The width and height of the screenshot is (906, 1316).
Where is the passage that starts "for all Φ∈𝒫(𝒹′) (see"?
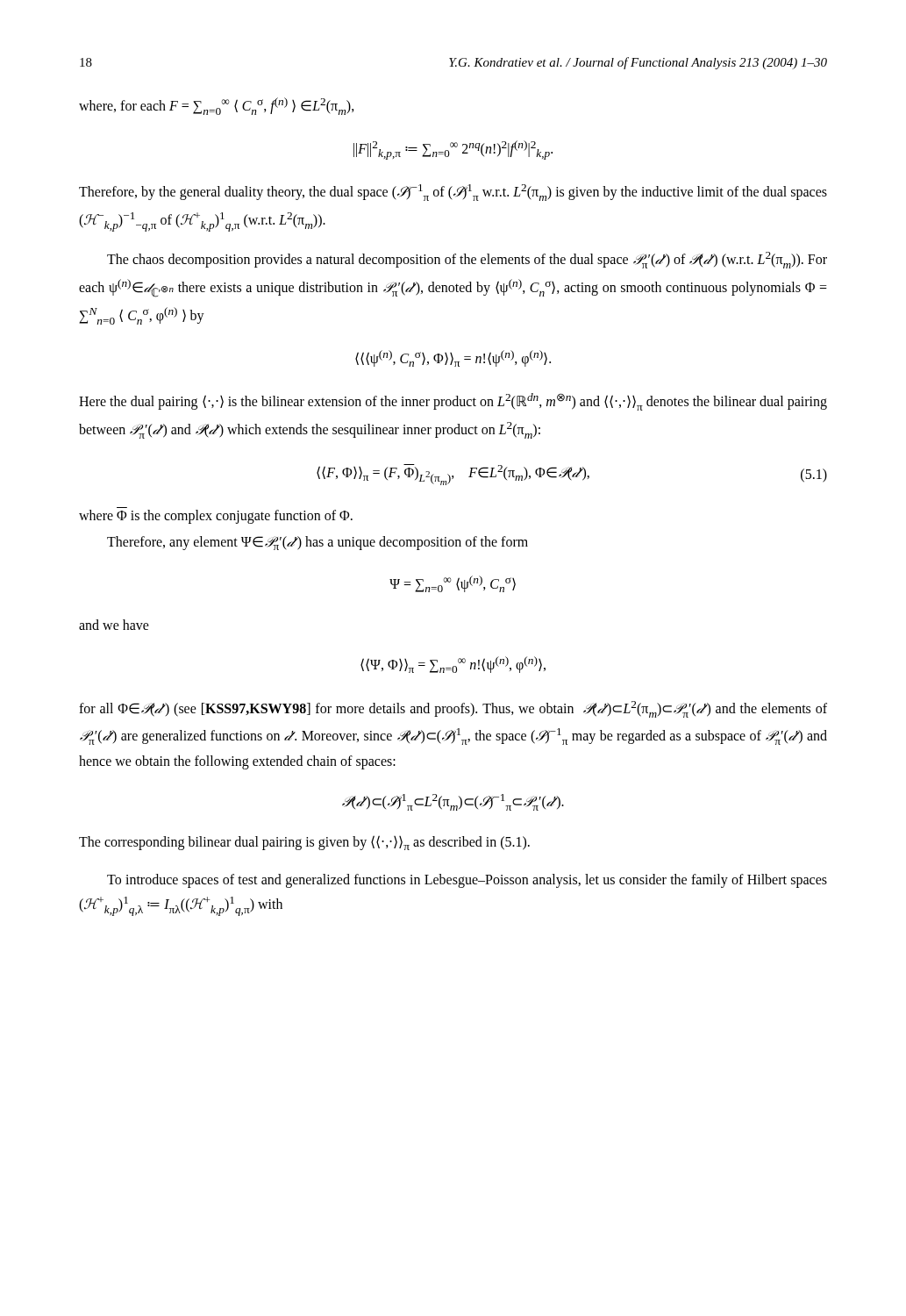453,733
